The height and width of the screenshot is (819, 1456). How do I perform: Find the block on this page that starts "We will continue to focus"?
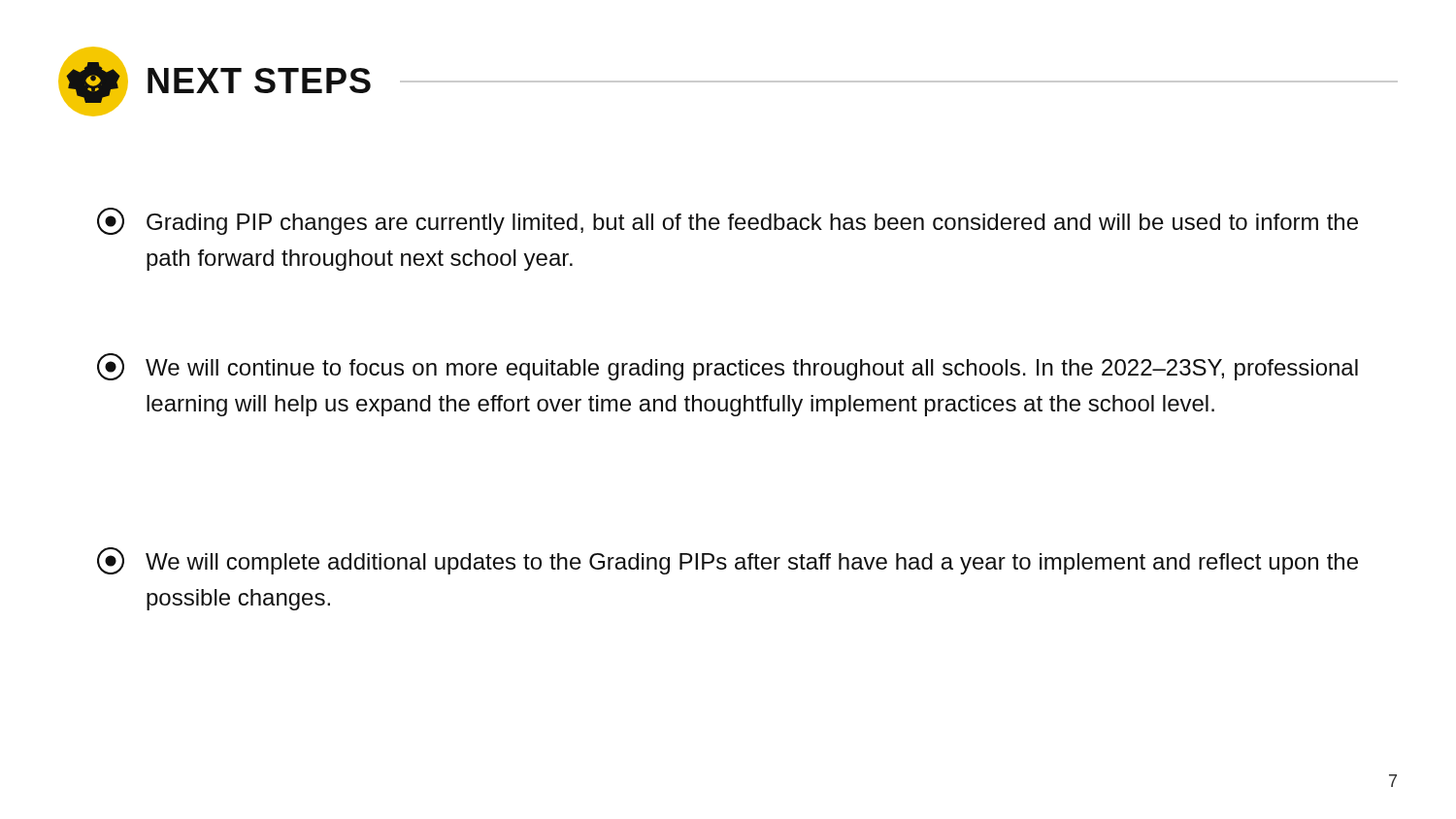pyautogui.click(x=728, y=385)
